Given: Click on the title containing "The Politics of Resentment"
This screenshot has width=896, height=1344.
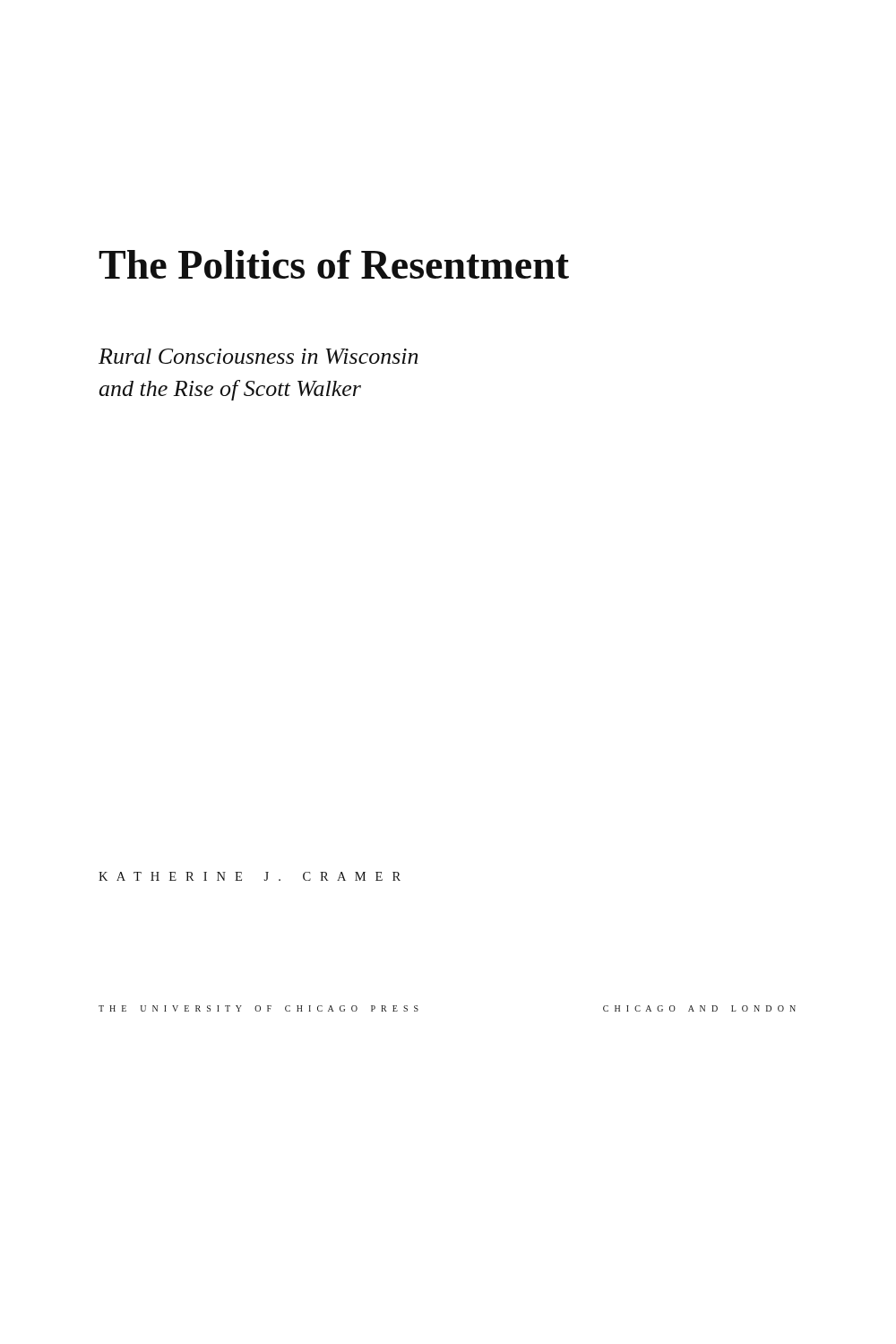Looking at the screenshot, I should click(403, 266).
